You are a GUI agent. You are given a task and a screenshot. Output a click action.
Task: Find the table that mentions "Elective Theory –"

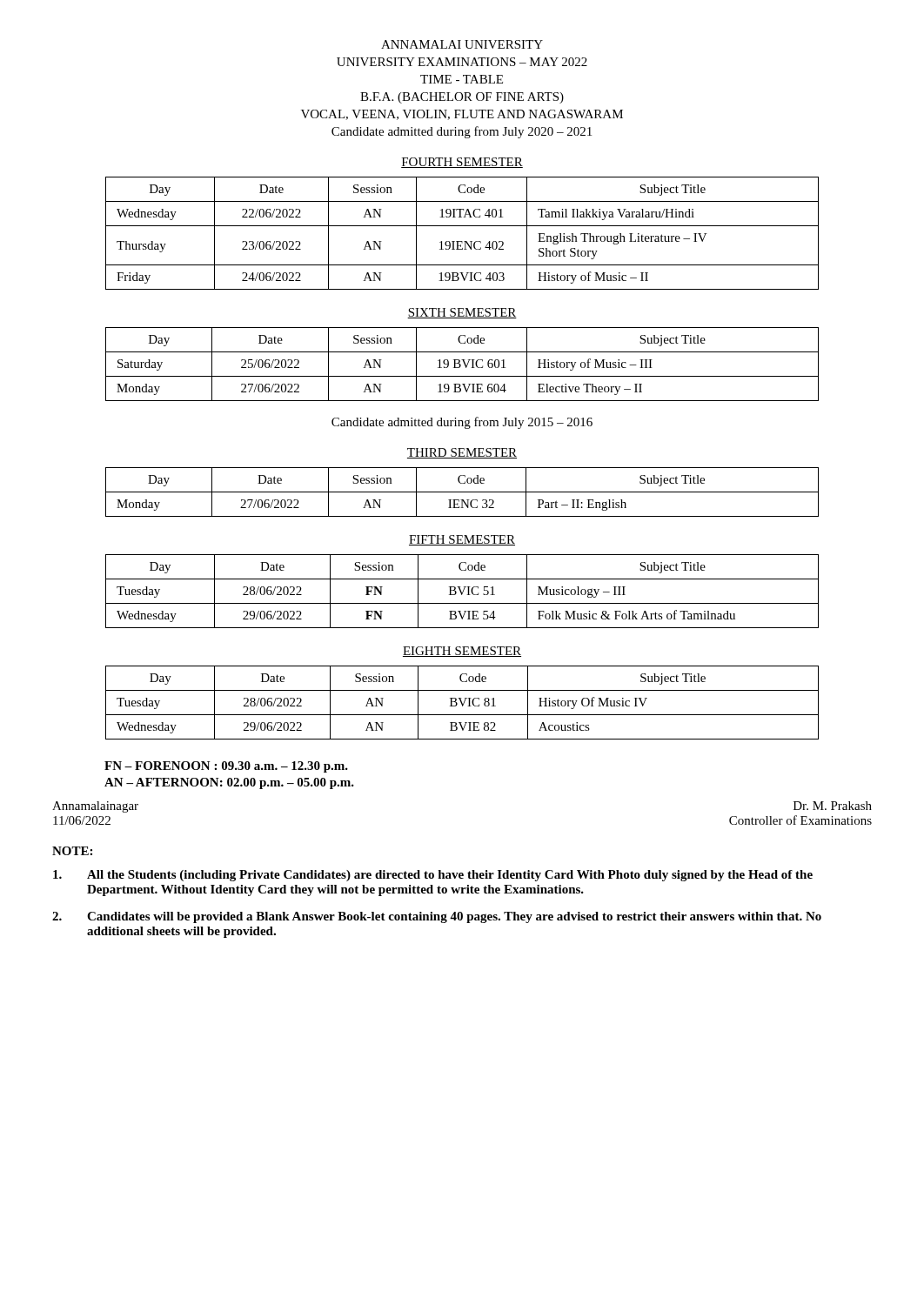[x=462, y=364]
